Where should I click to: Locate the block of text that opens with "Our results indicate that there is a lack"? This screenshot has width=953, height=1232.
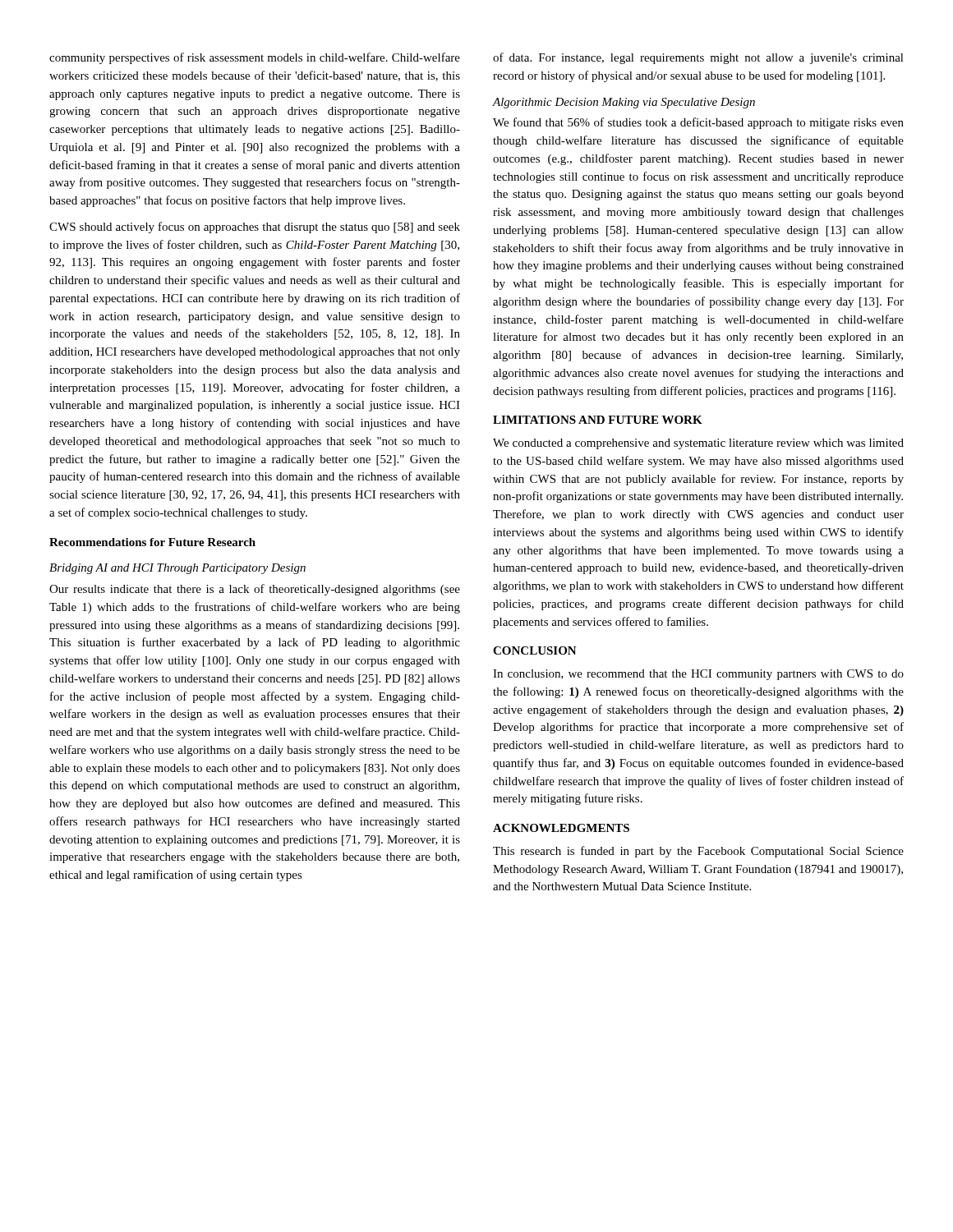click(x=255, y=732)
